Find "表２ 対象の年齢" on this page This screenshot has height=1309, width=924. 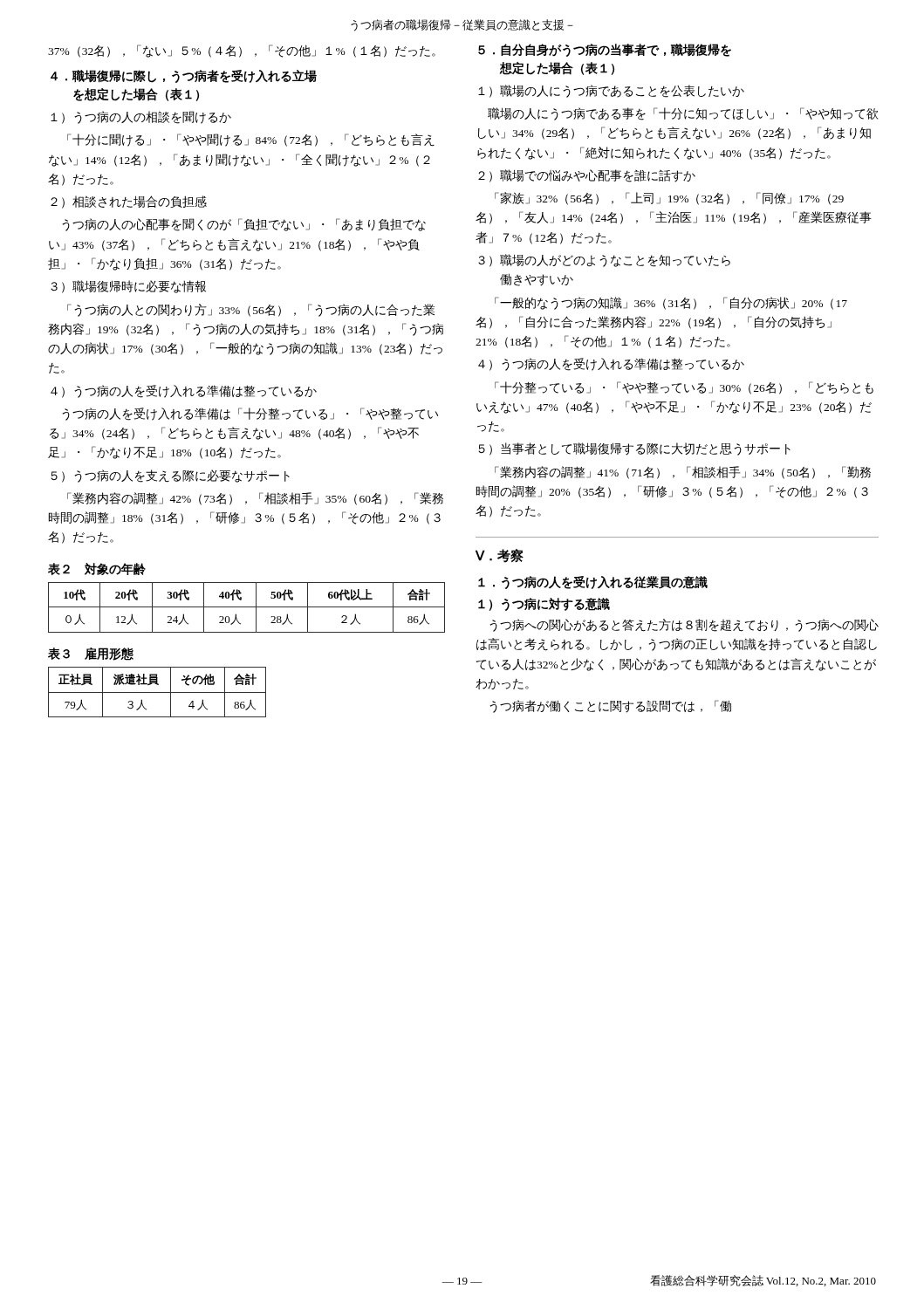tap(97, 569)
